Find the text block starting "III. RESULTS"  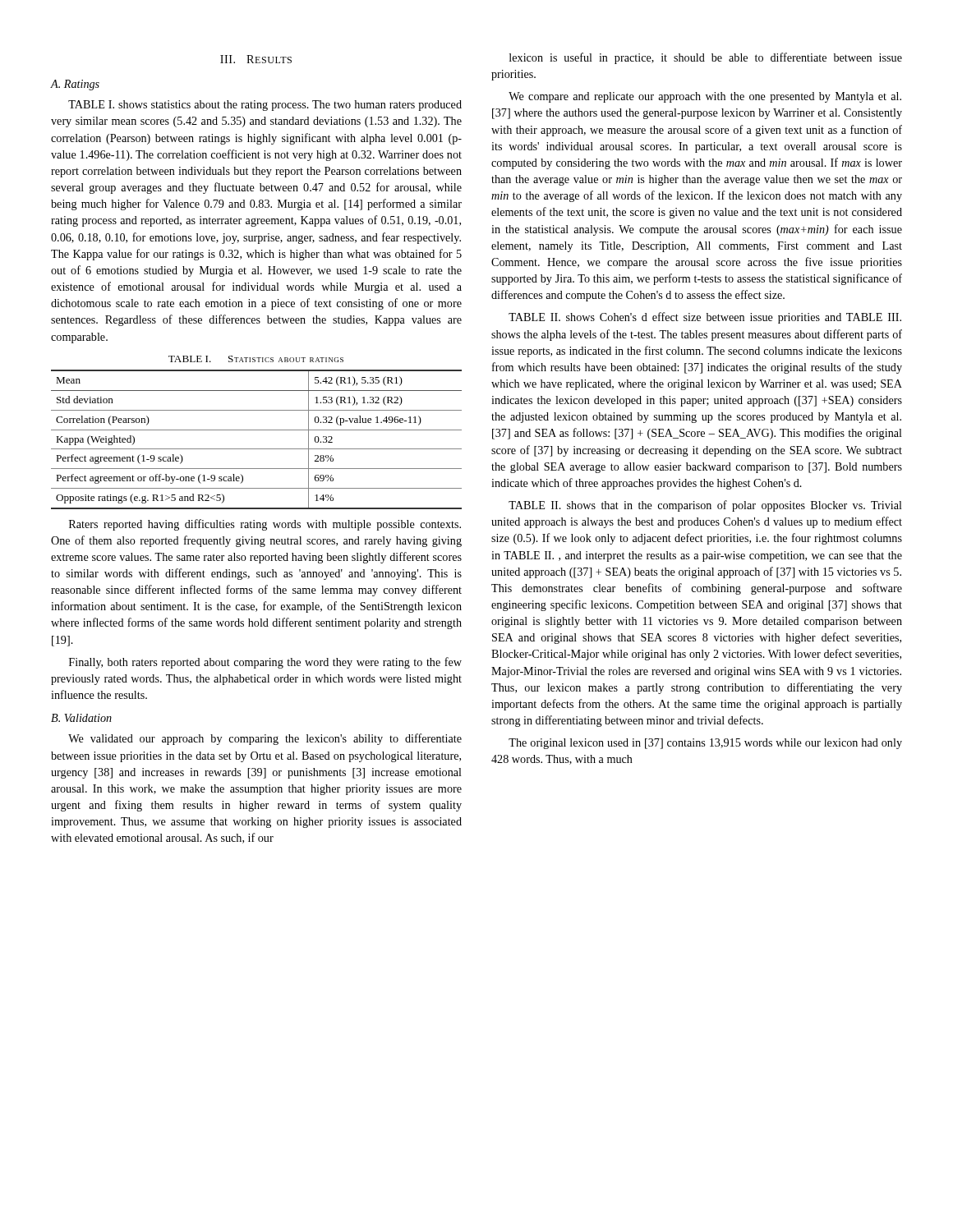256,59
